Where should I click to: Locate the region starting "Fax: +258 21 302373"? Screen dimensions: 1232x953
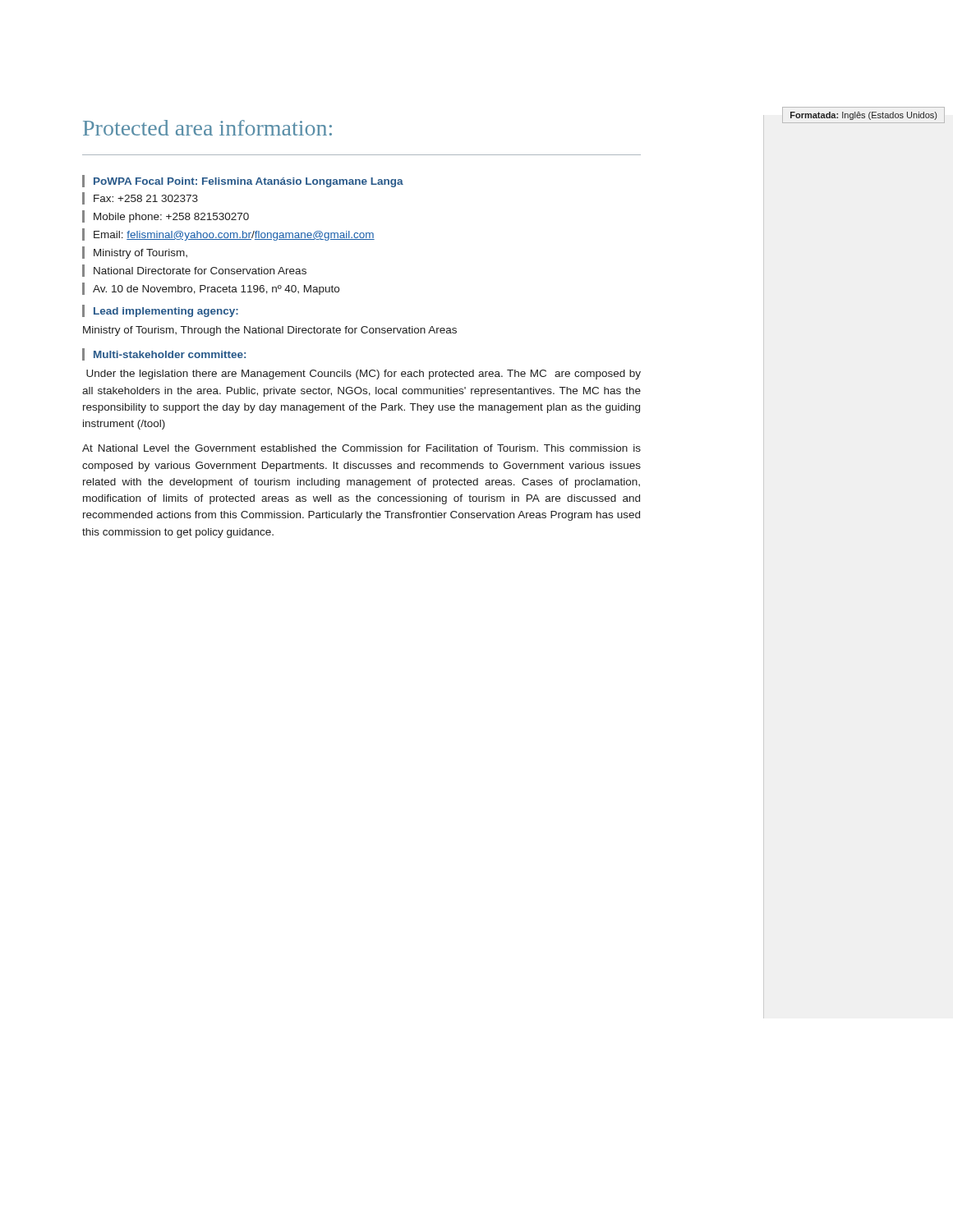coord(145,198)
